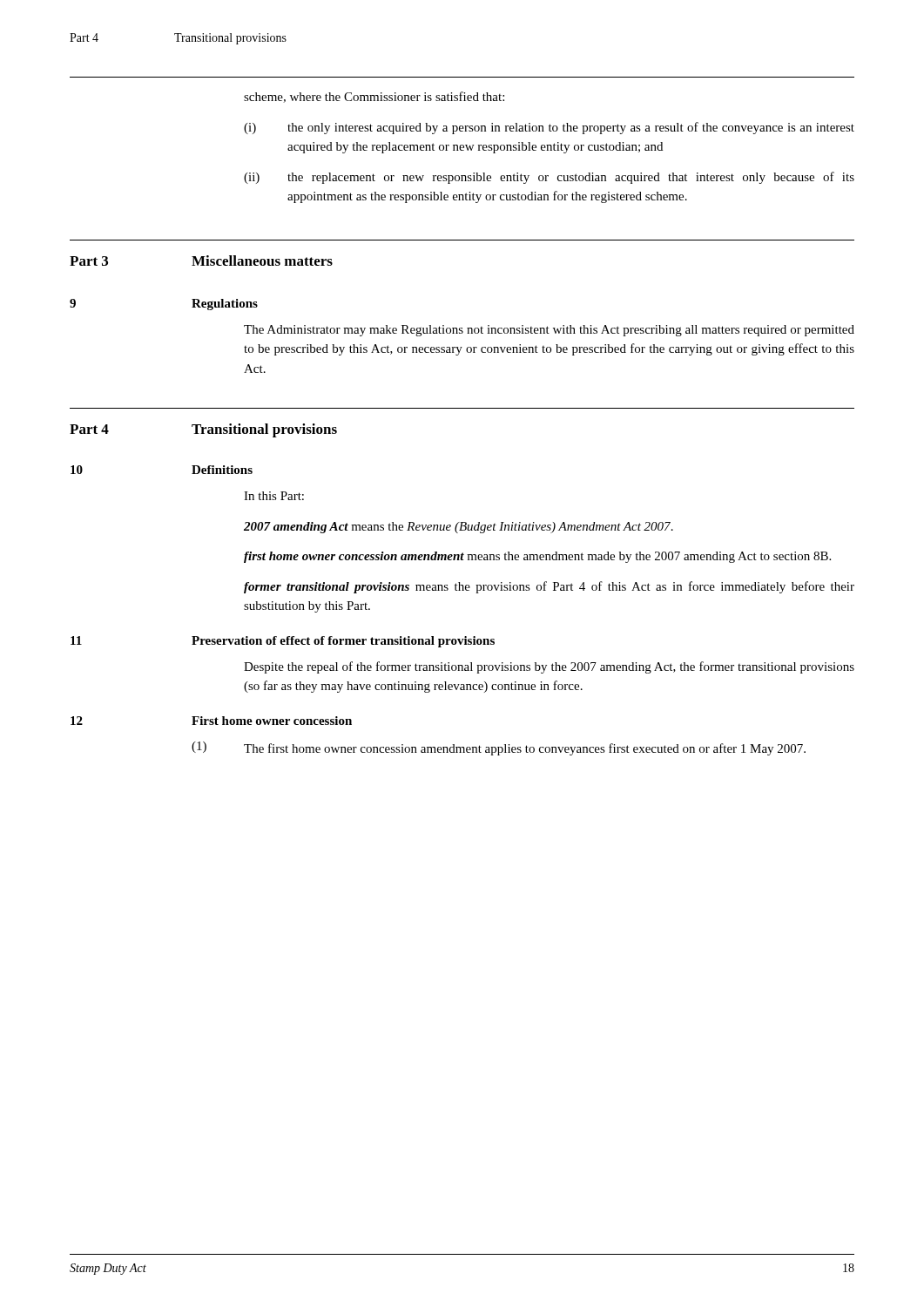Point to "12 First home owner concession"
The height and width of the screenshot is (1307, 924).
point(211,721)
